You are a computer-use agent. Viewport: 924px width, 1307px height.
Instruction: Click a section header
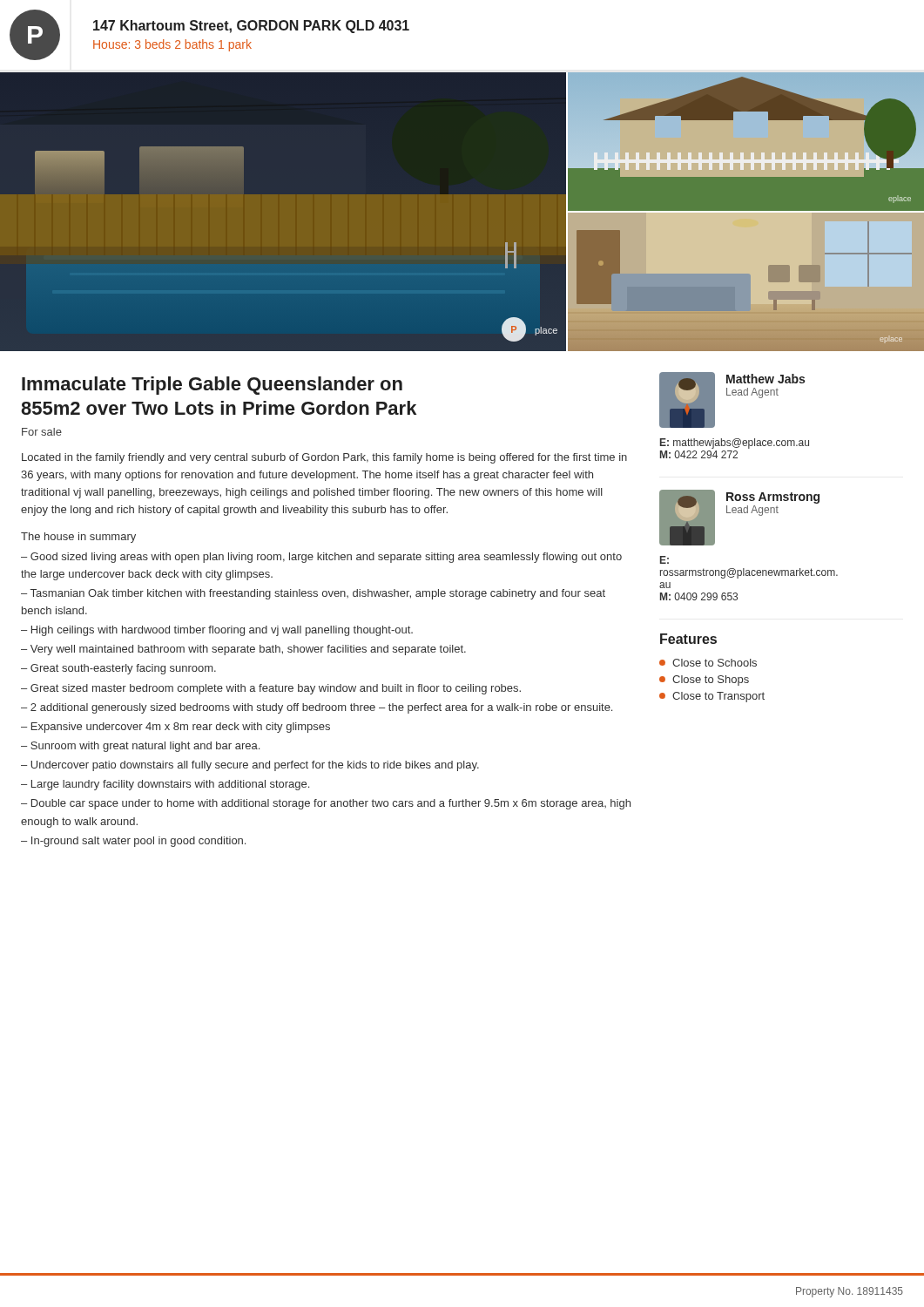point(688,639)
